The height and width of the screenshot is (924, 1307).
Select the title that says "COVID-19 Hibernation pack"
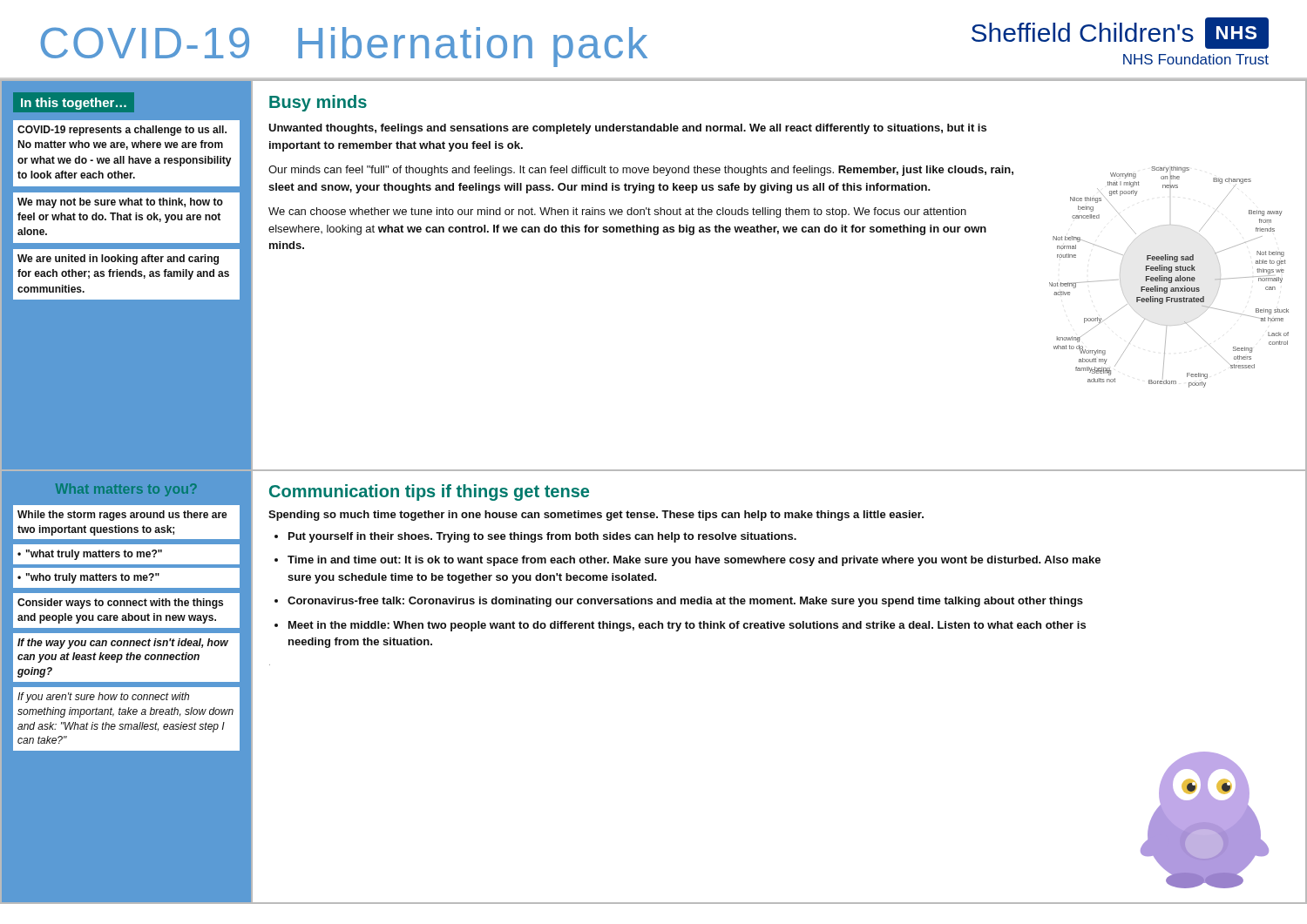click(x=344, y=43)
